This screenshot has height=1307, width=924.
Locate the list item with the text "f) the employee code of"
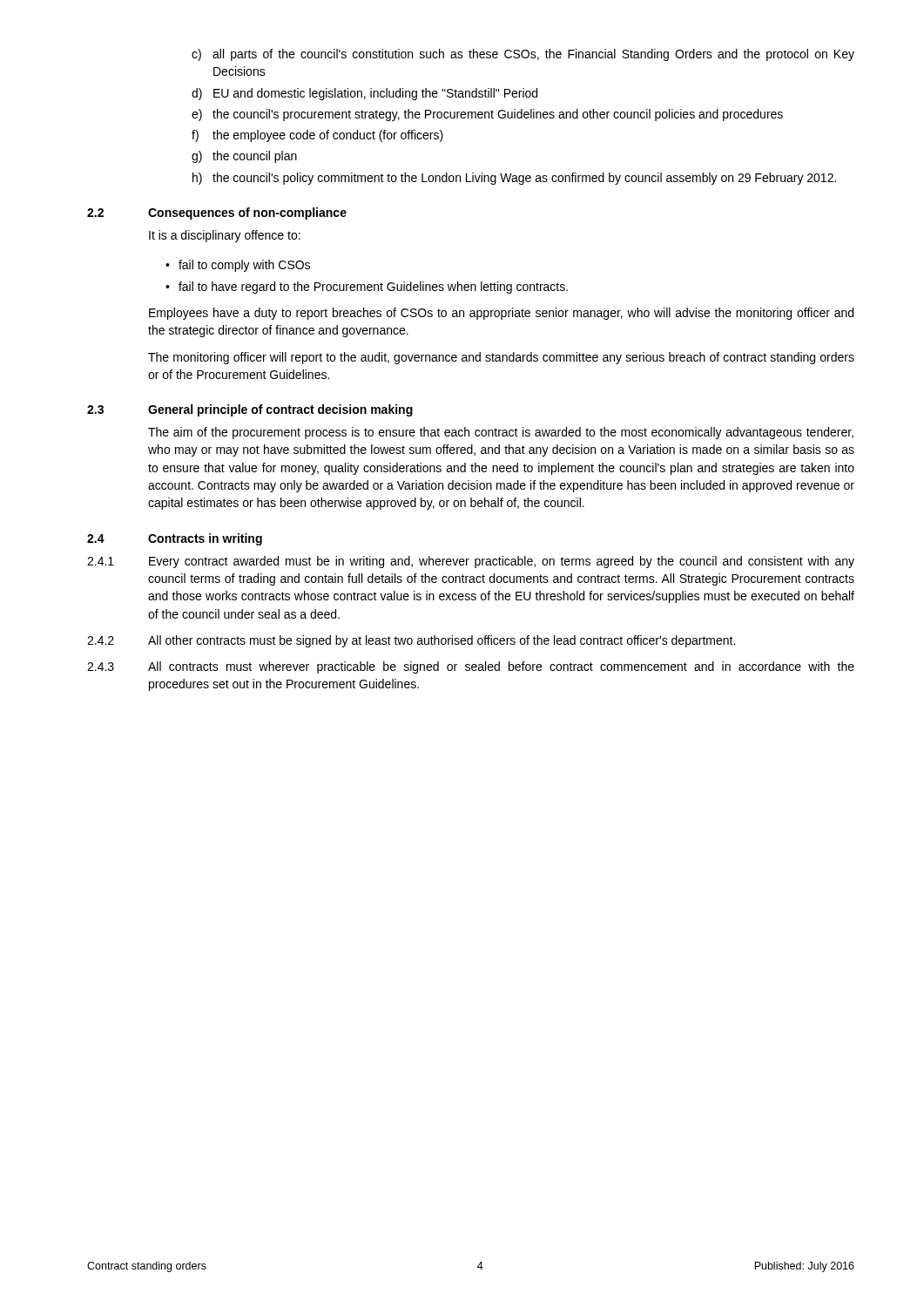click(x=317, y=136)
